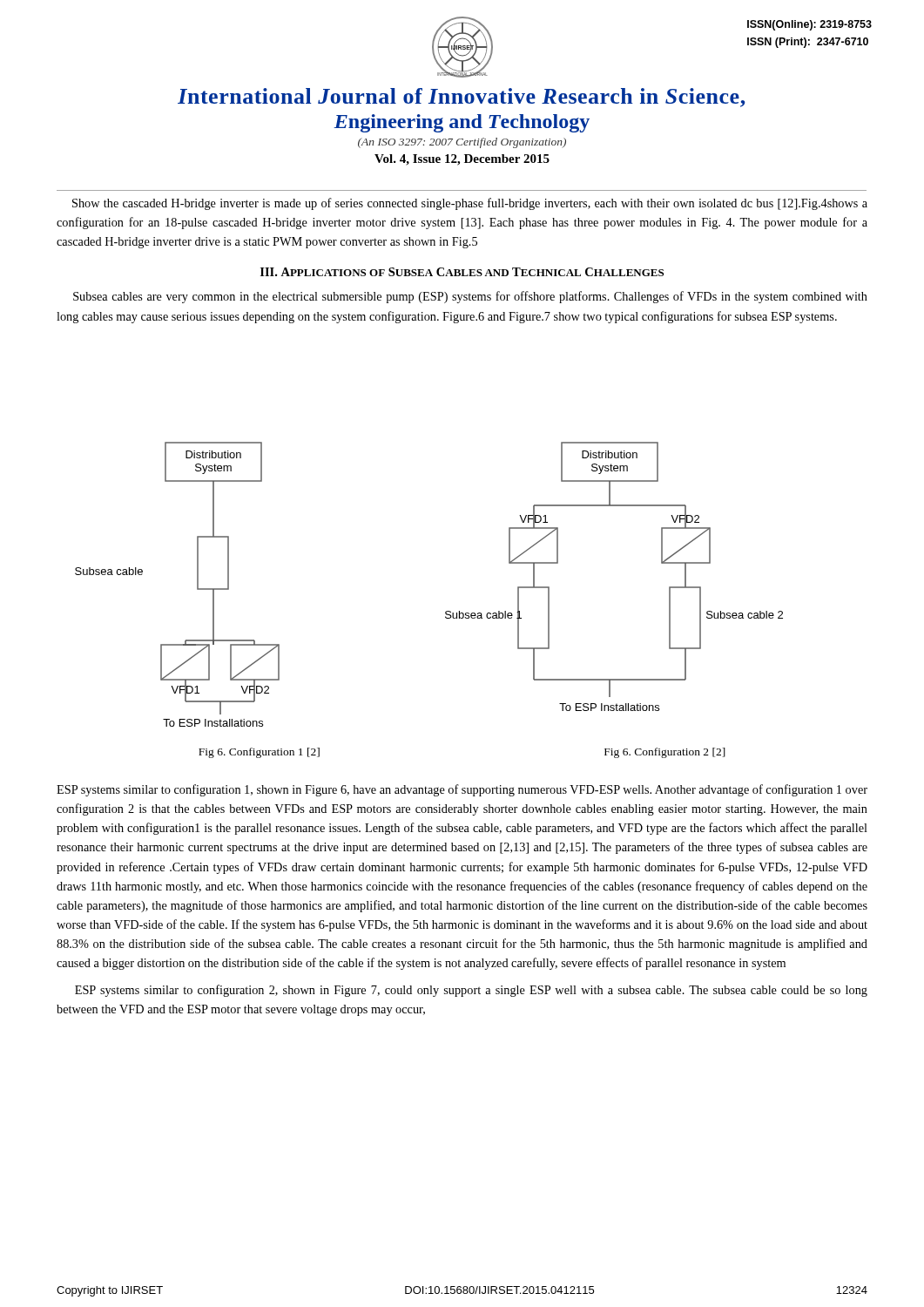Click on the schematic
Image resolution: width=924 pixels, height=1307 pixels.
[x=462, y=586]
